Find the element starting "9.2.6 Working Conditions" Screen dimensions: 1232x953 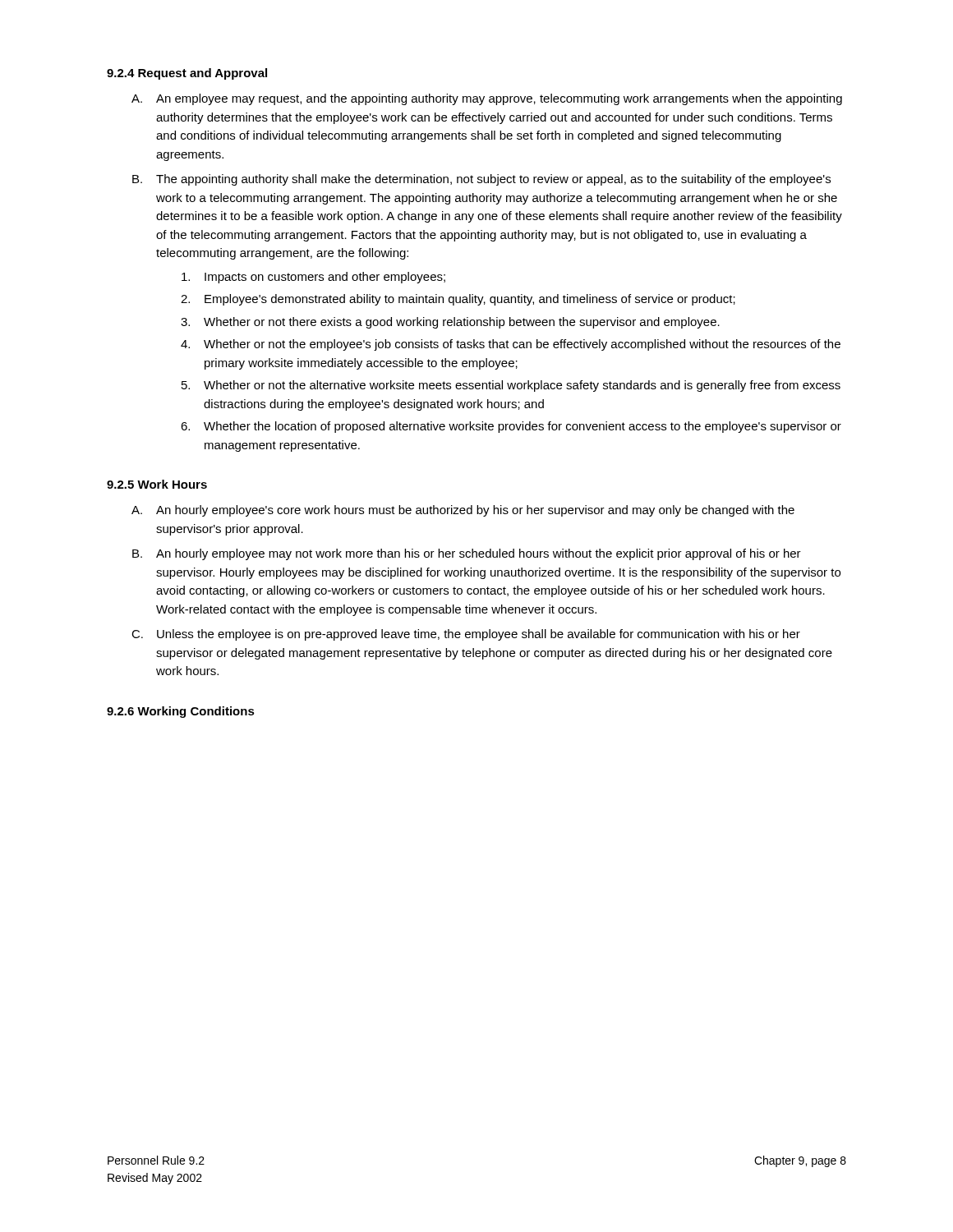click(x=181, y=710)
